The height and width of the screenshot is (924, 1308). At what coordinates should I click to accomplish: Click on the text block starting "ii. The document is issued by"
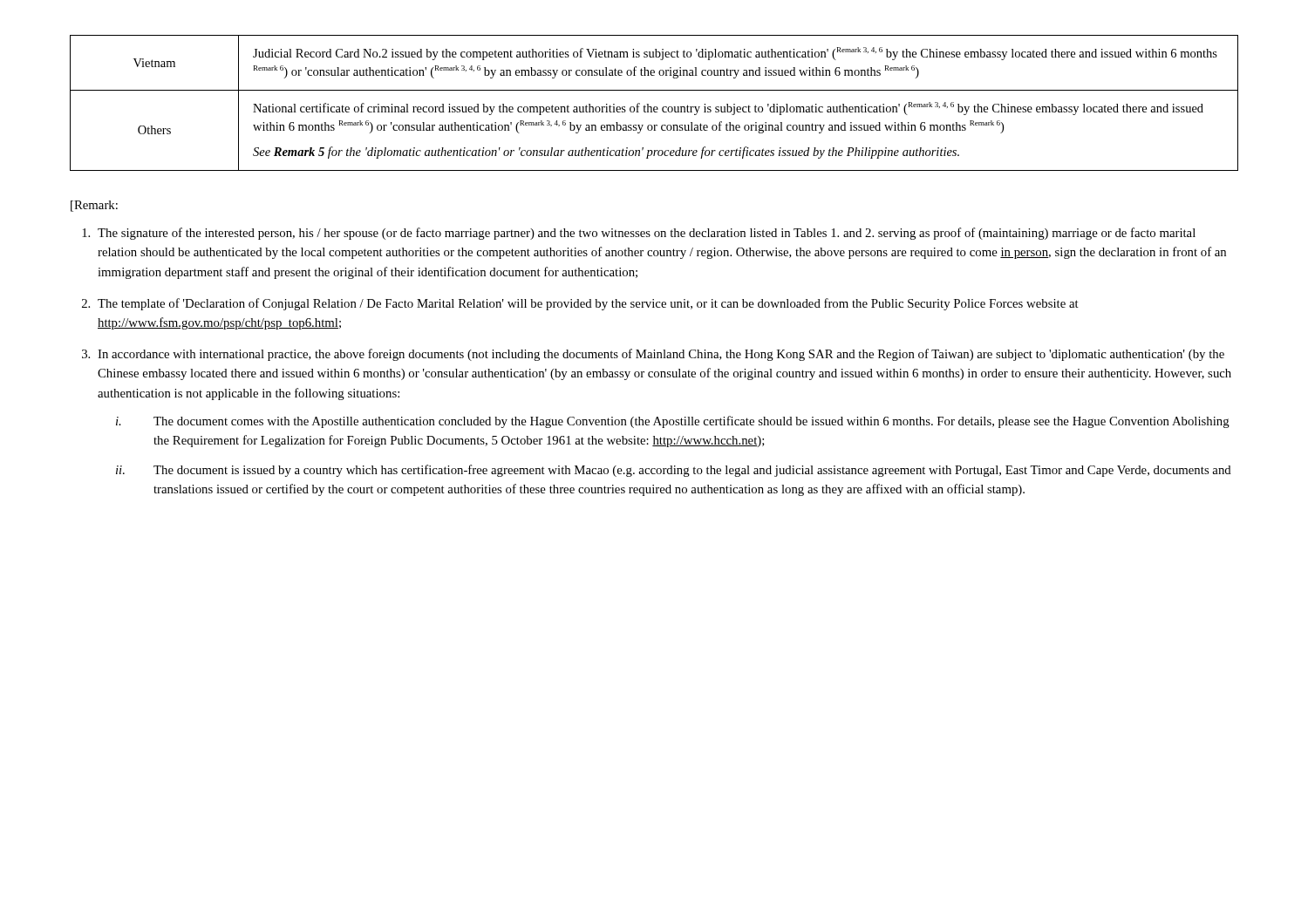(677, 480)
